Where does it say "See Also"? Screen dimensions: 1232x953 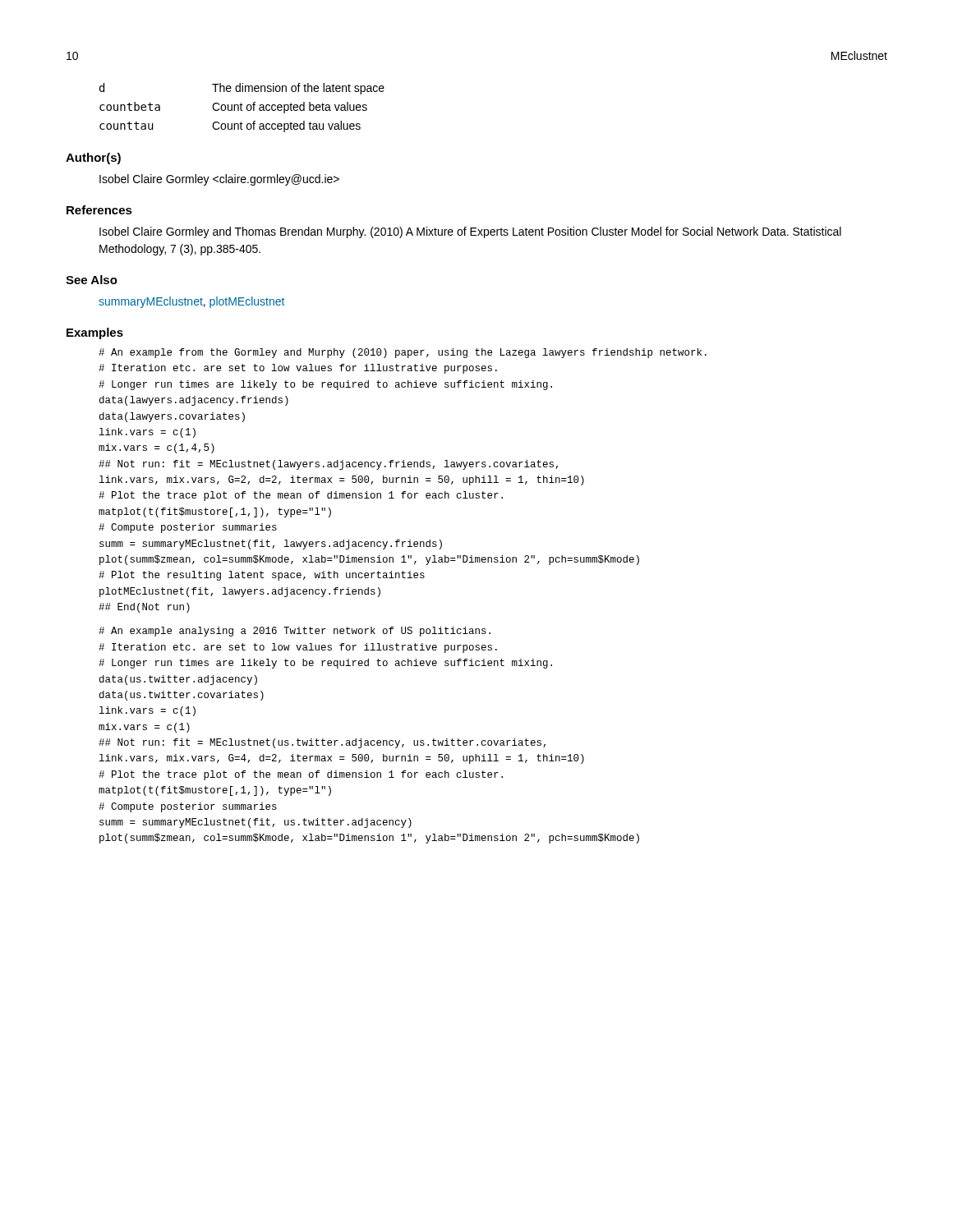pyautogui.click(x=92, y=280)
